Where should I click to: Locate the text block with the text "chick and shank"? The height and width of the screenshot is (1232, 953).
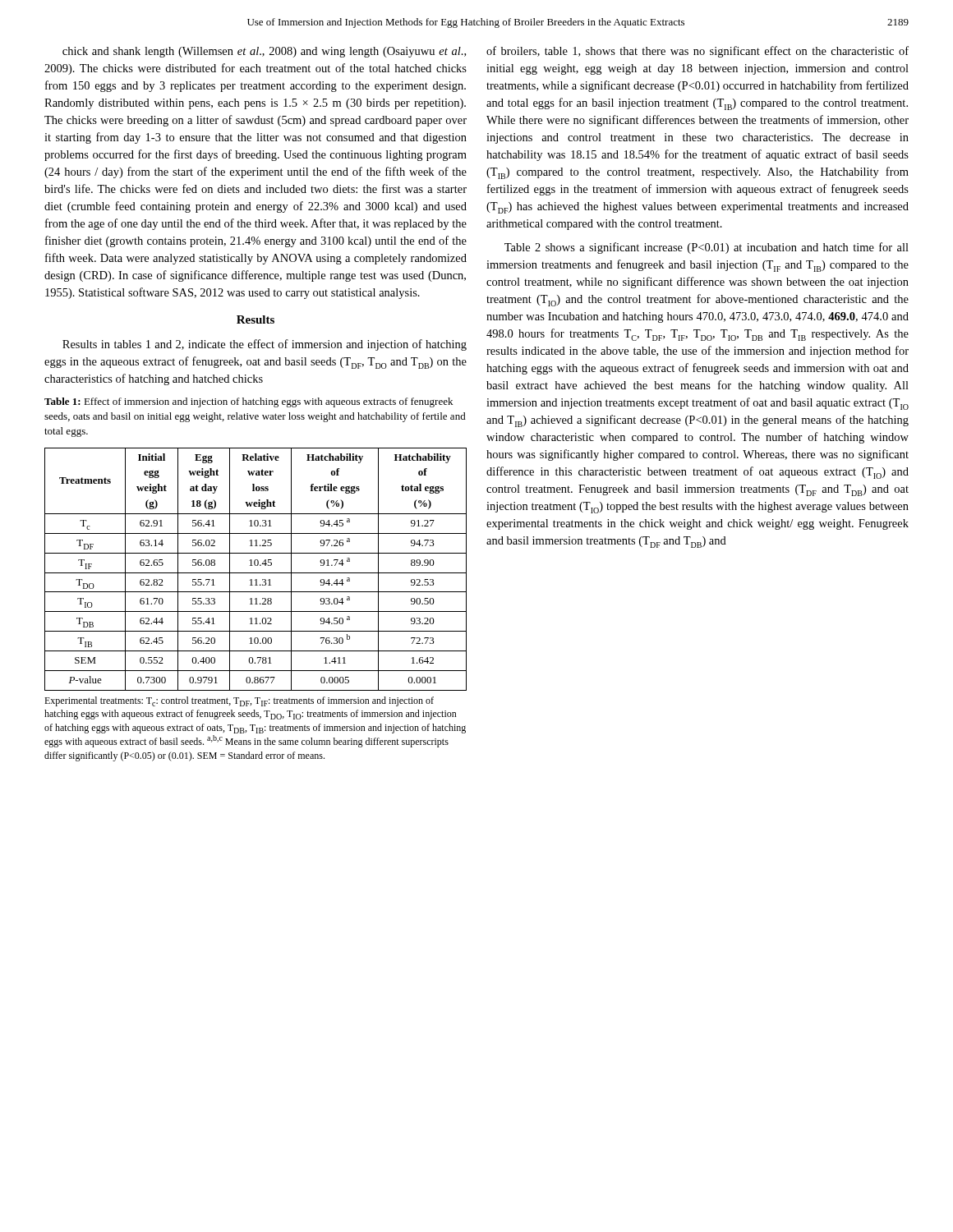[x=256, y=172]
